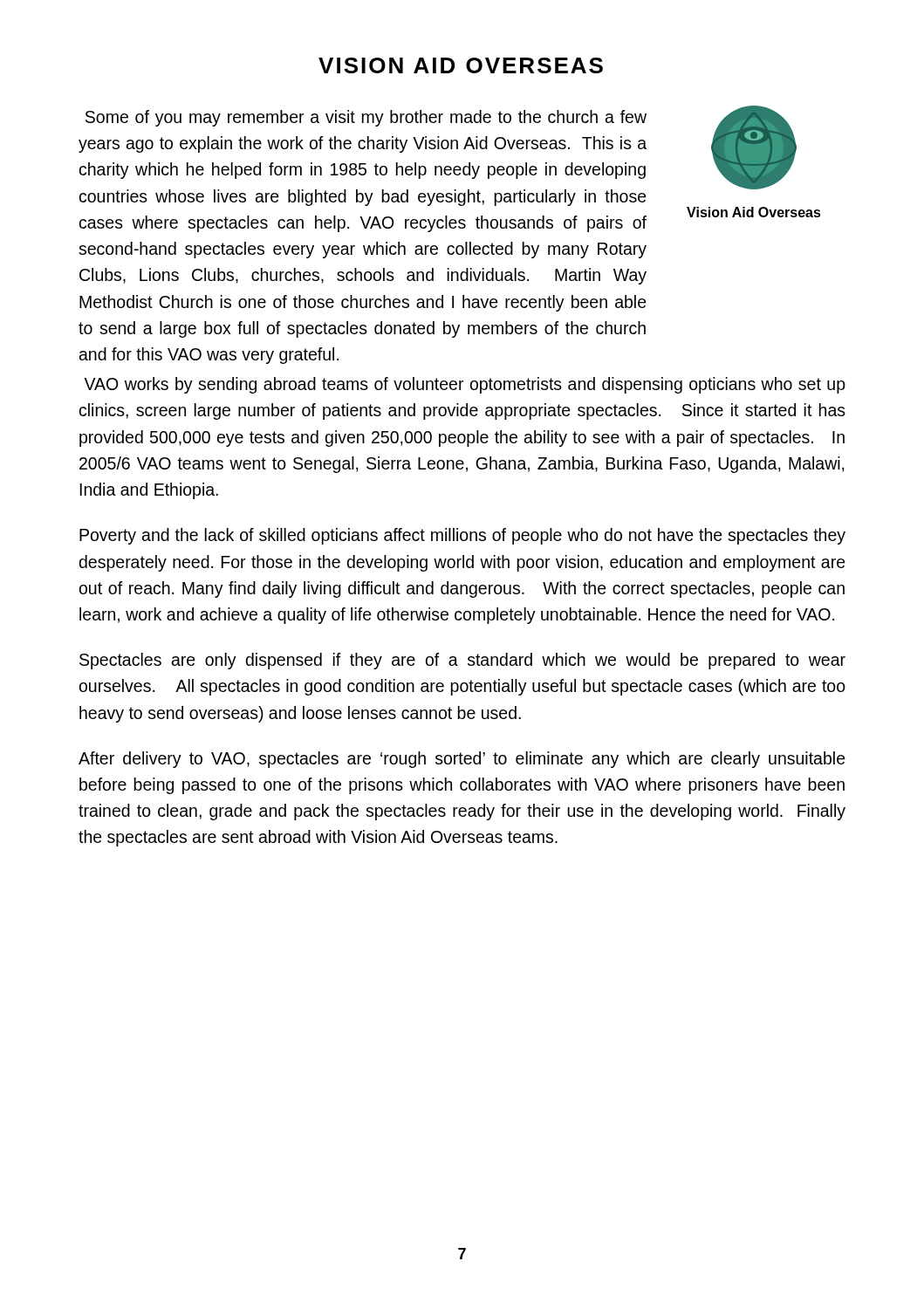924x1309 pixels.
Task: Find the logo
Action: [x=746, y=162]
